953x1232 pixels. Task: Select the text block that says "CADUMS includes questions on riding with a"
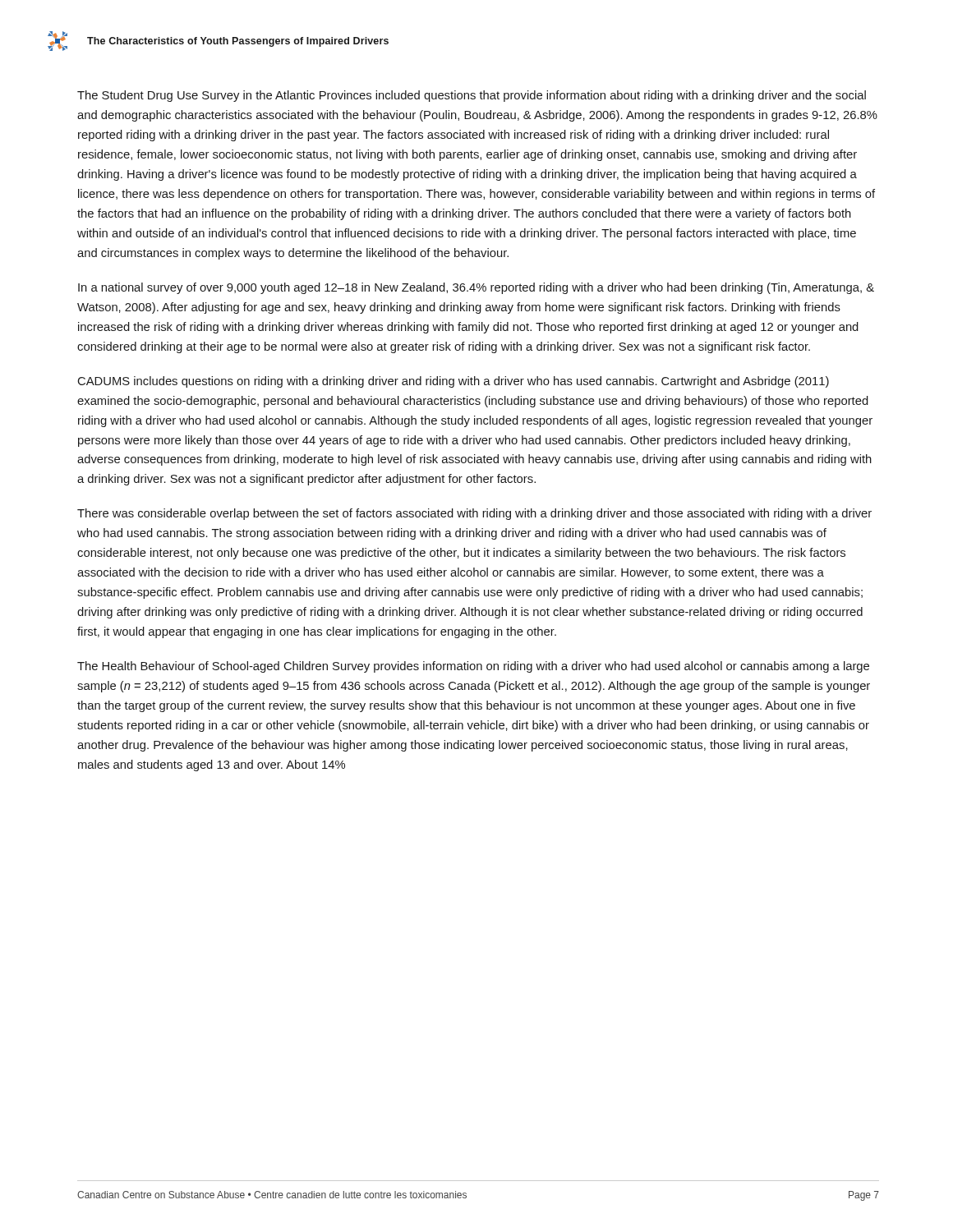point(475,430)
